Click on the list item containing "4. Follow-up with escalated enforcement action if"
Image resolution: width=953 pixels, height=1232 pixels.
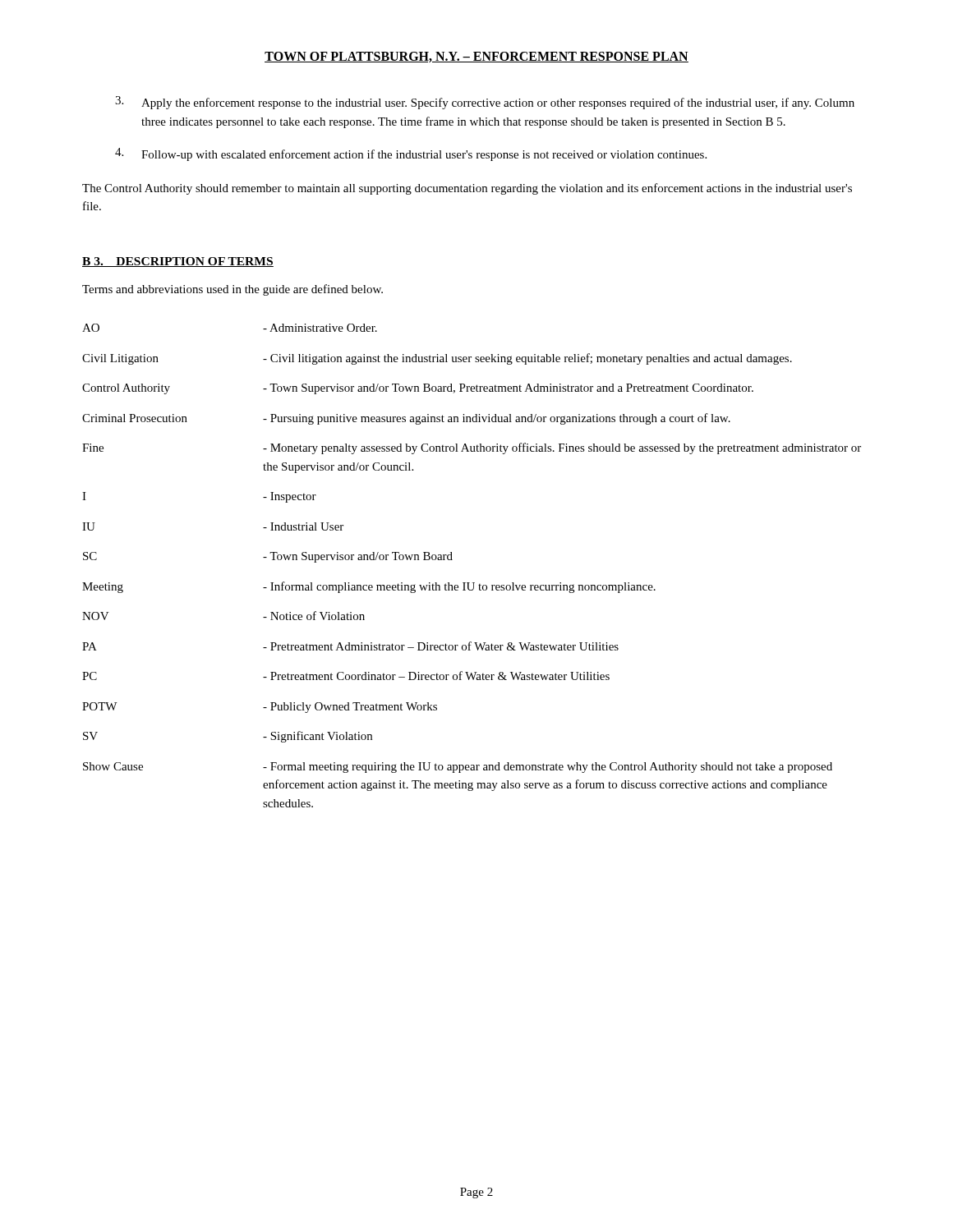[x=411, y=155]
